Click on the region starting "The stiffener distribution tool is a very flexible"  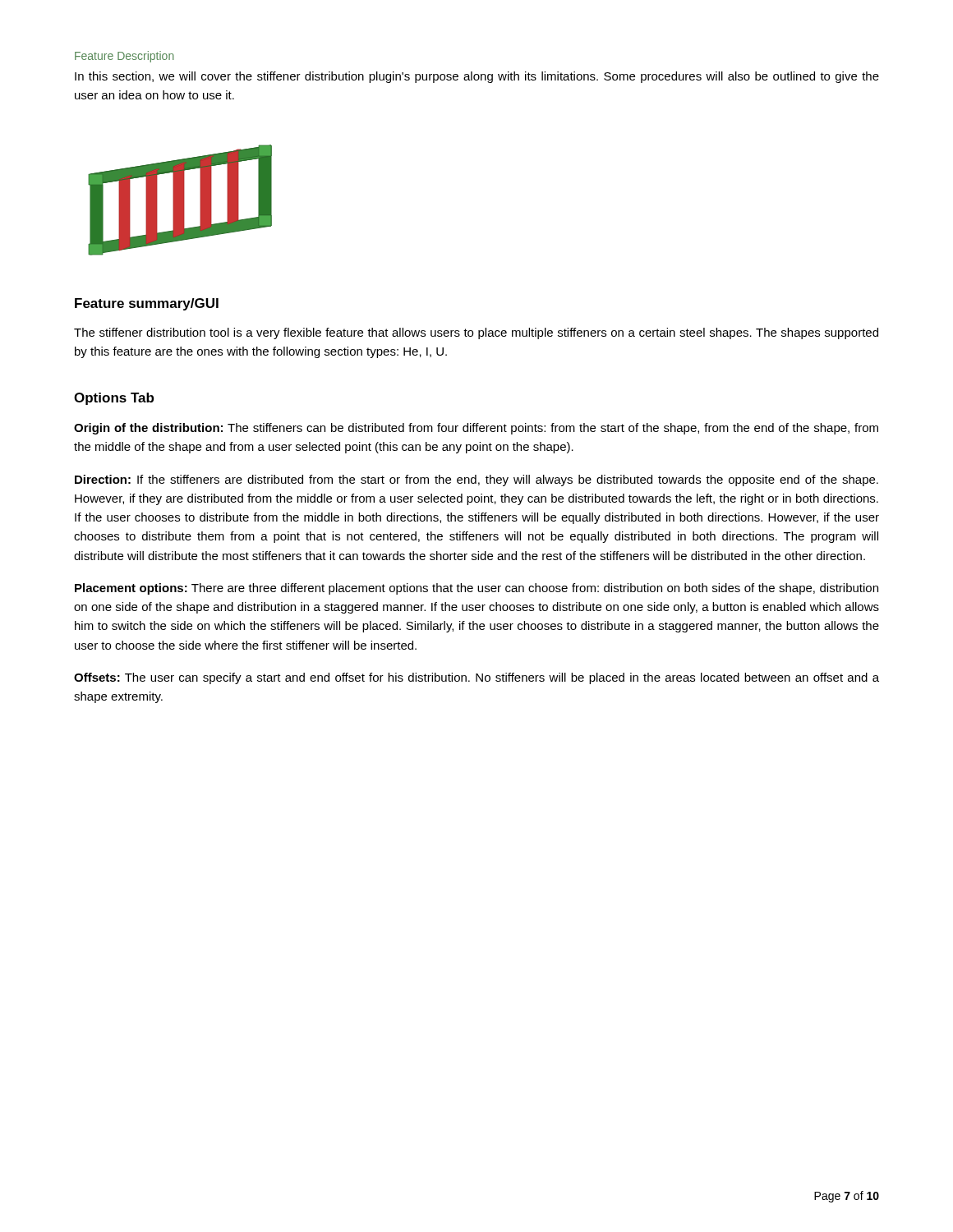[476, 341]
